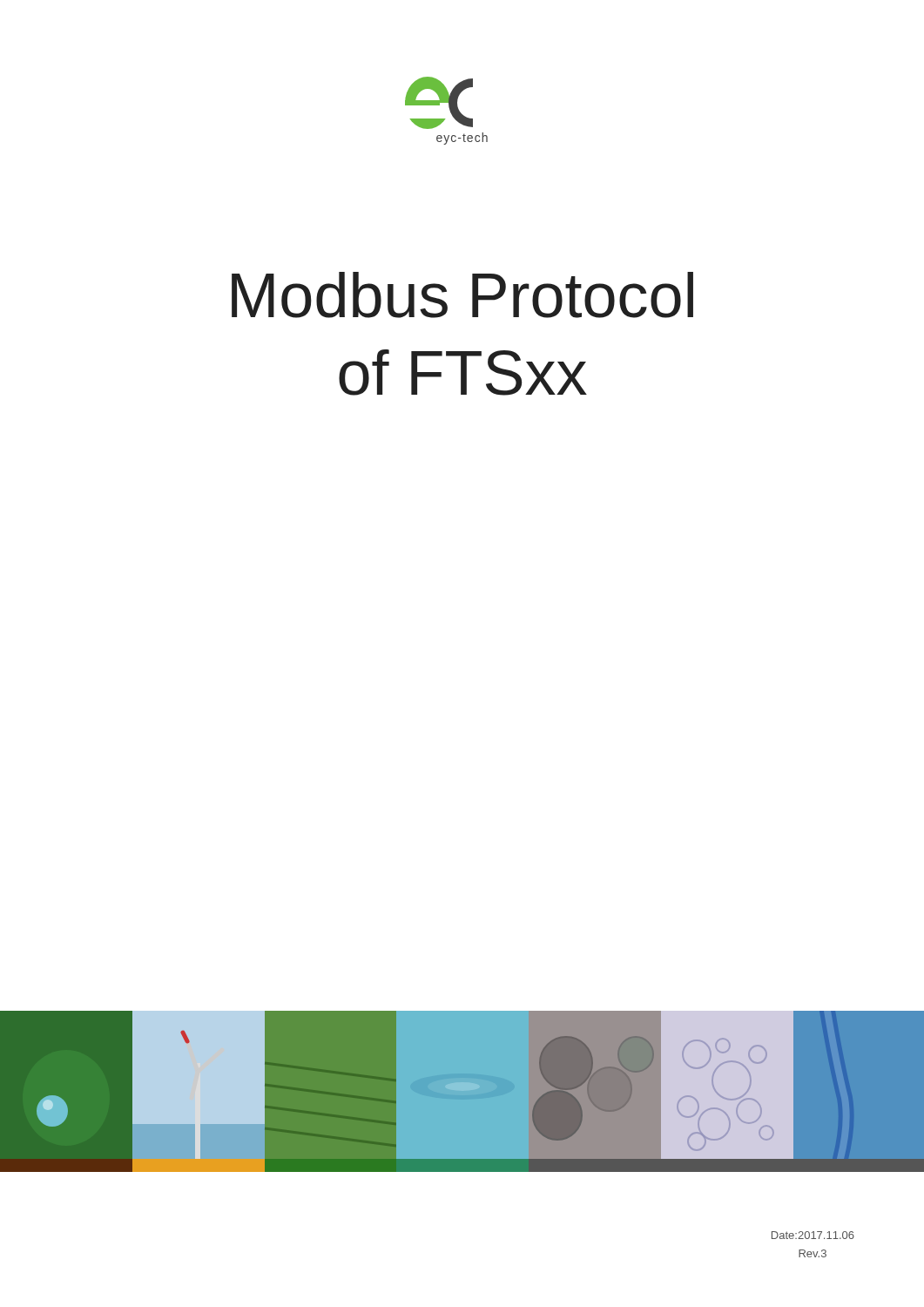Navigate to the element starting "Modbus Protocol of FTSxx"
This screenshot has height=1307, width=924.
462,335
